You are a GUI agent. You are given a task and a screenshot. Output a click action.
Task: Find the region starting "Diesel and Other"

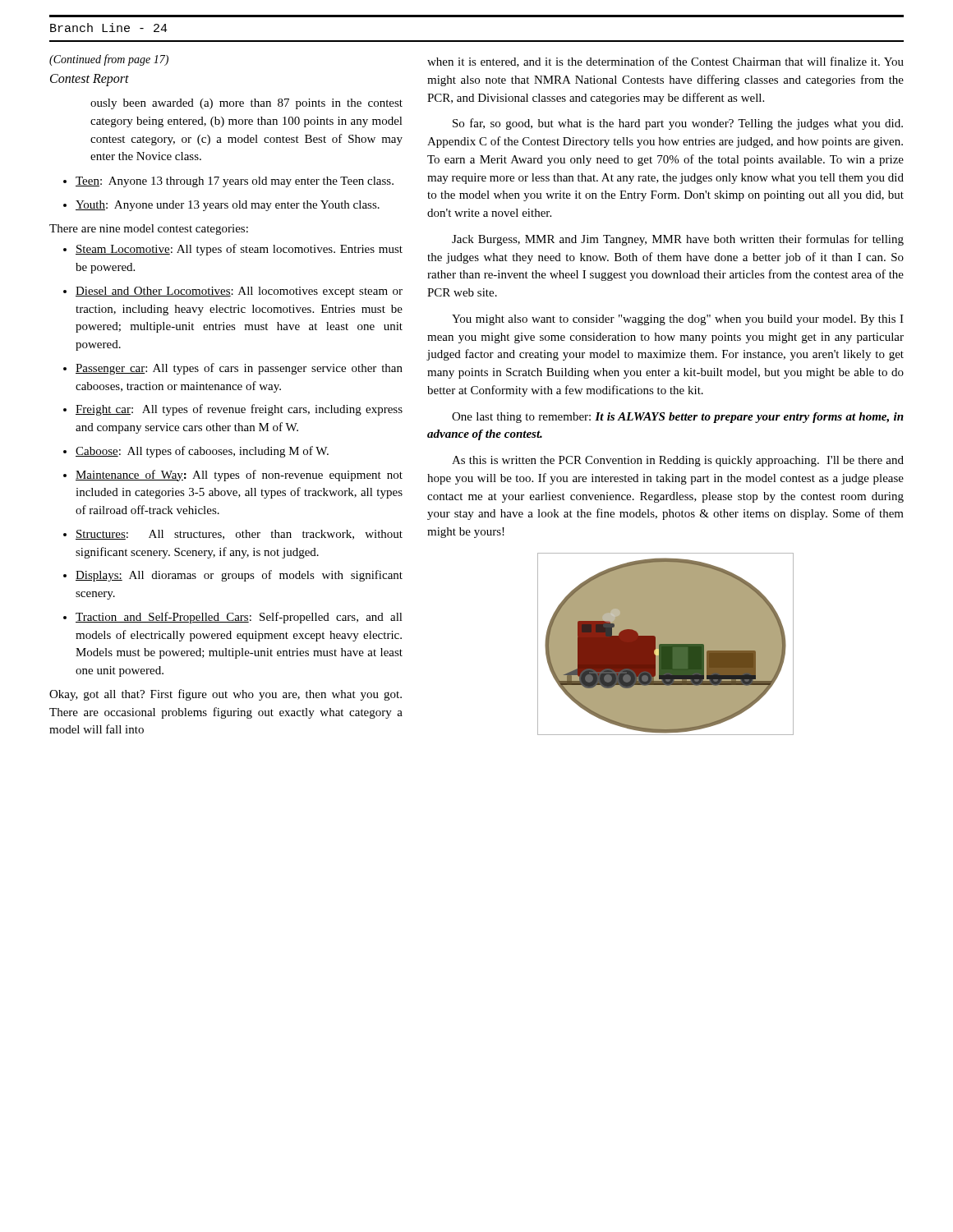pyautogui.click(x=239, y=317)
